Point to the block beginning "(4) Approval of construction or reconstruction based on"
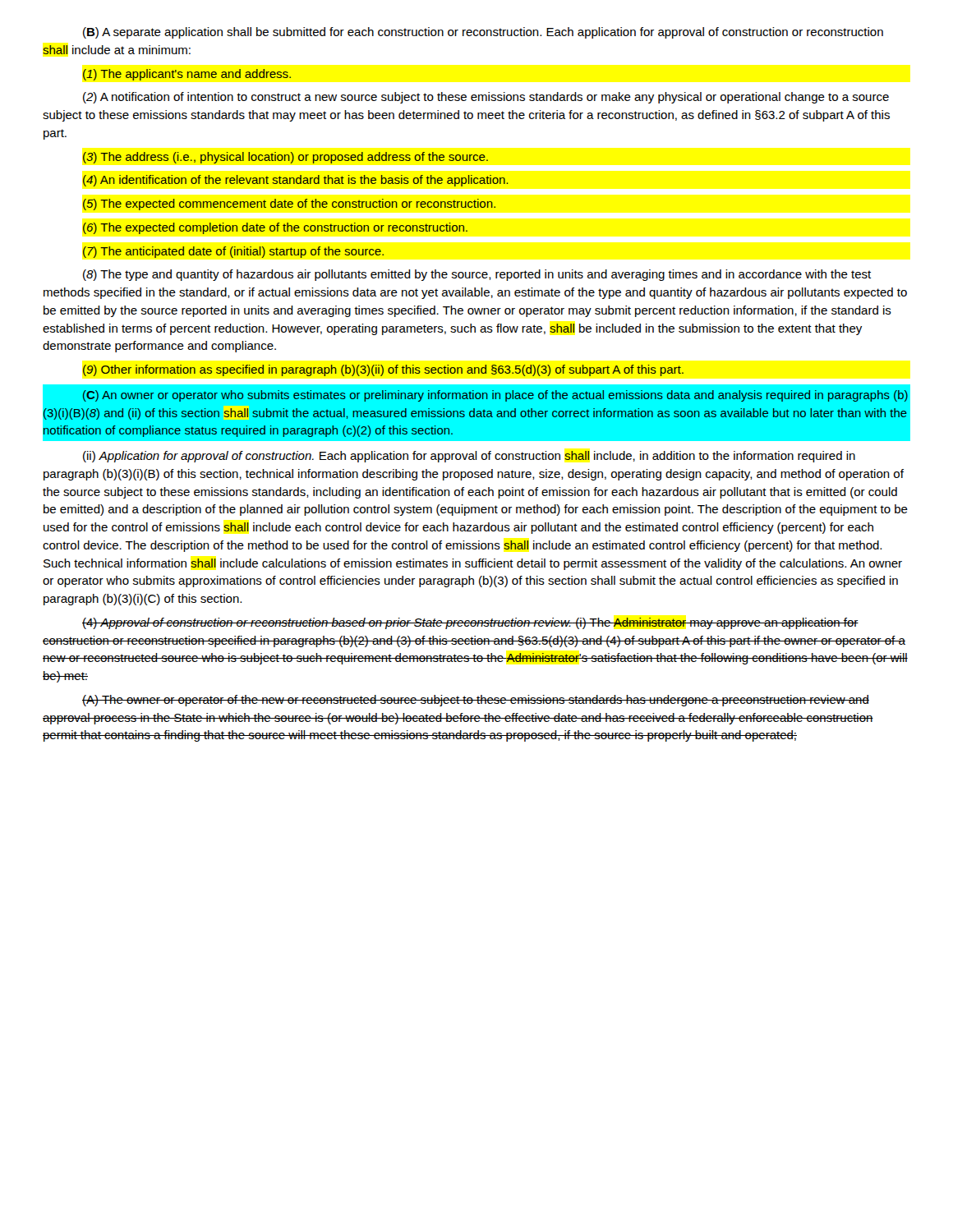 476,649
